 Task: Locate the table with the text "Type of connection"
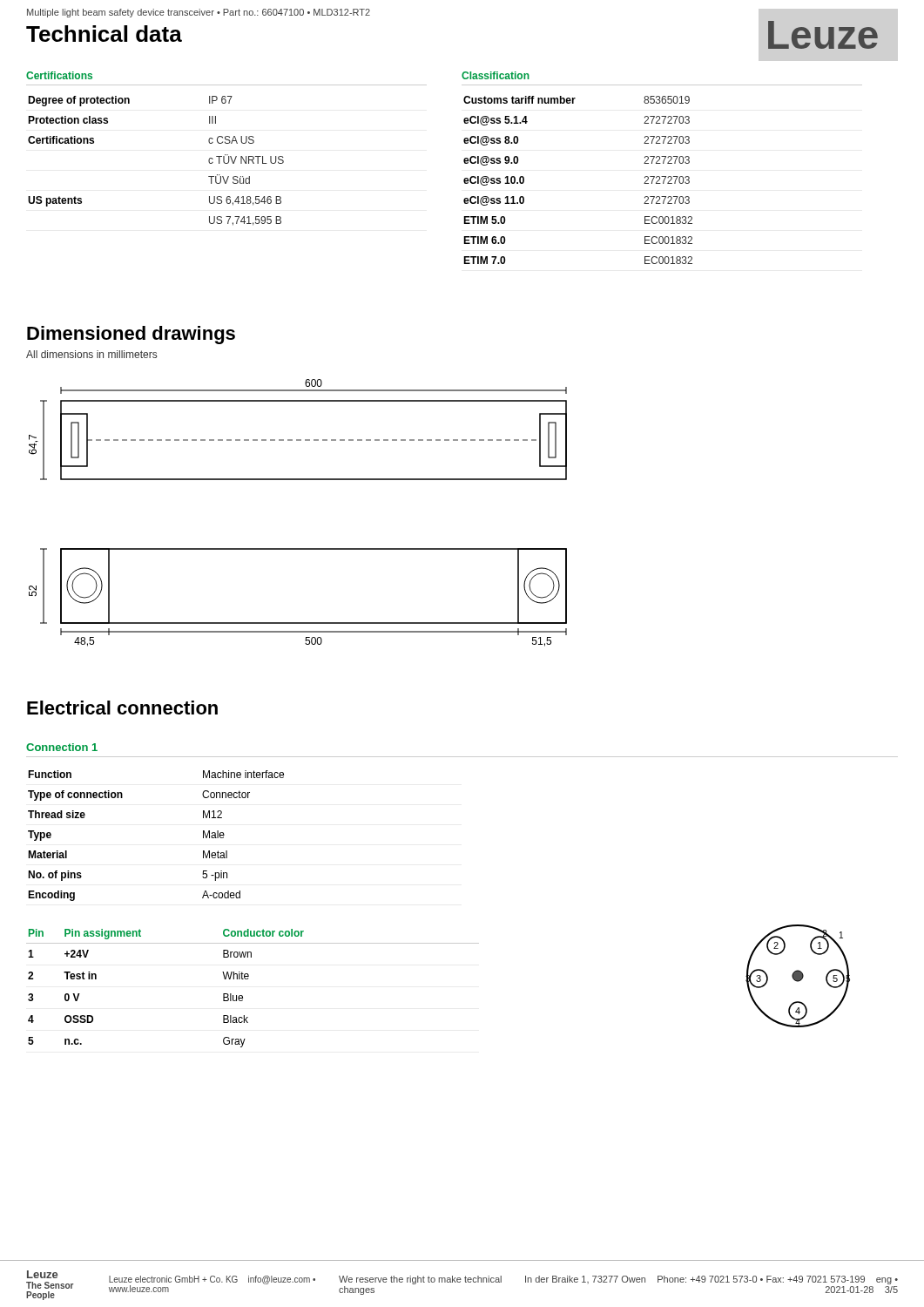(244, 835)
